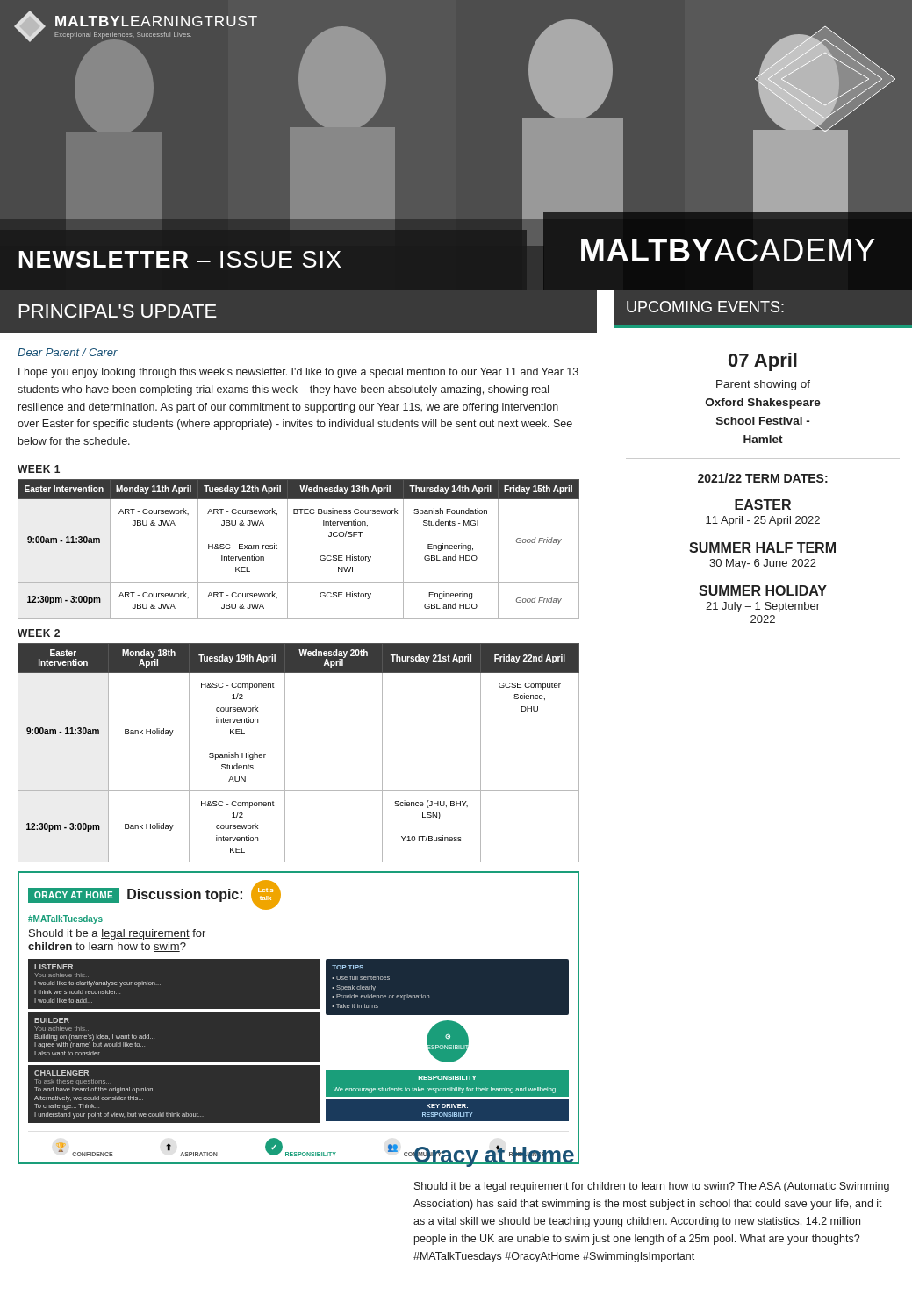This screenshot has width=912, height=1316.
Task: Find the photo
Action: (456, 145)
